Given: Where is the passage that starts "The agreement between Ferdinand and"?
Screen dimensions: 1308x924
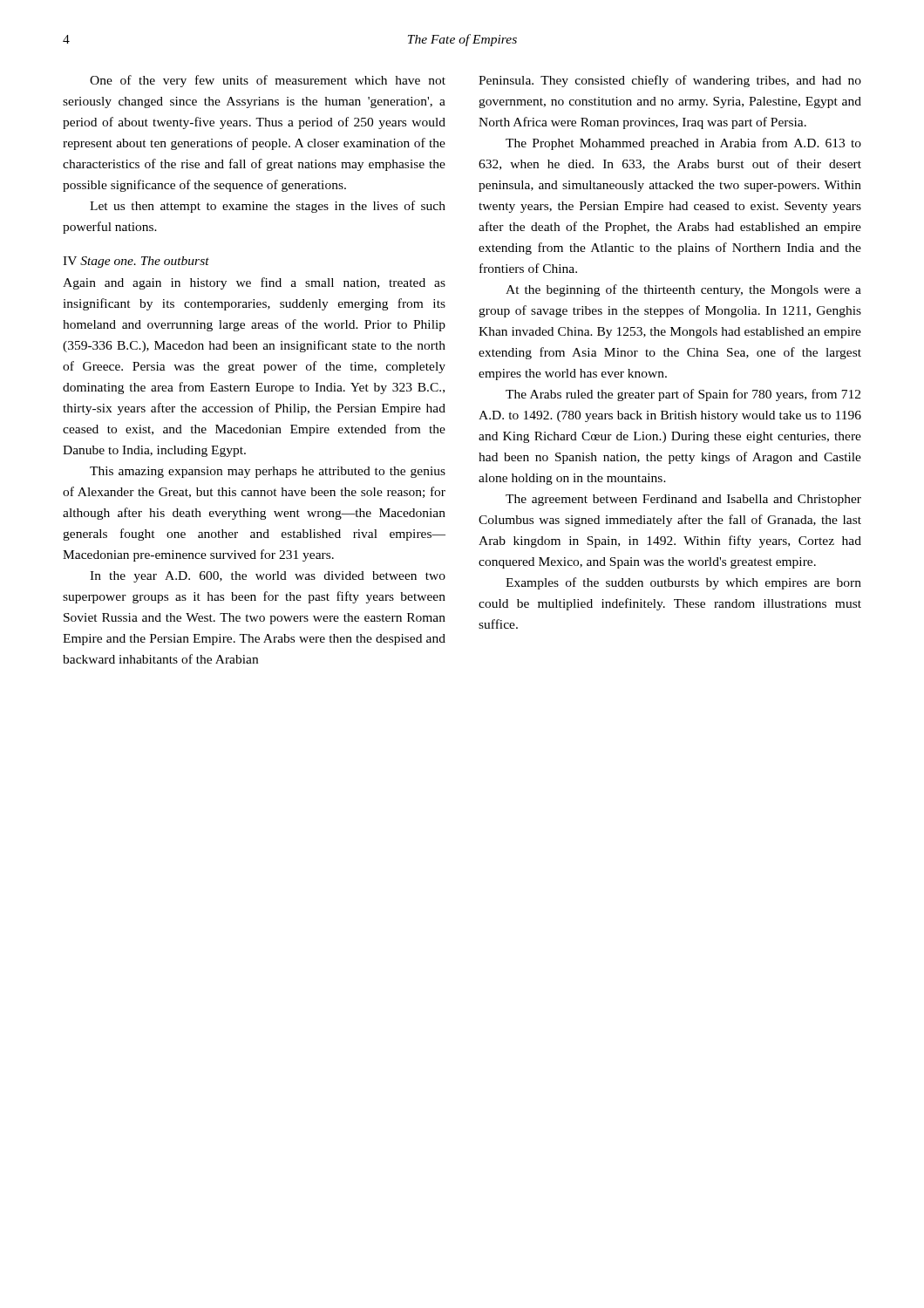Looking at the screenshot, I should point(670,530).
